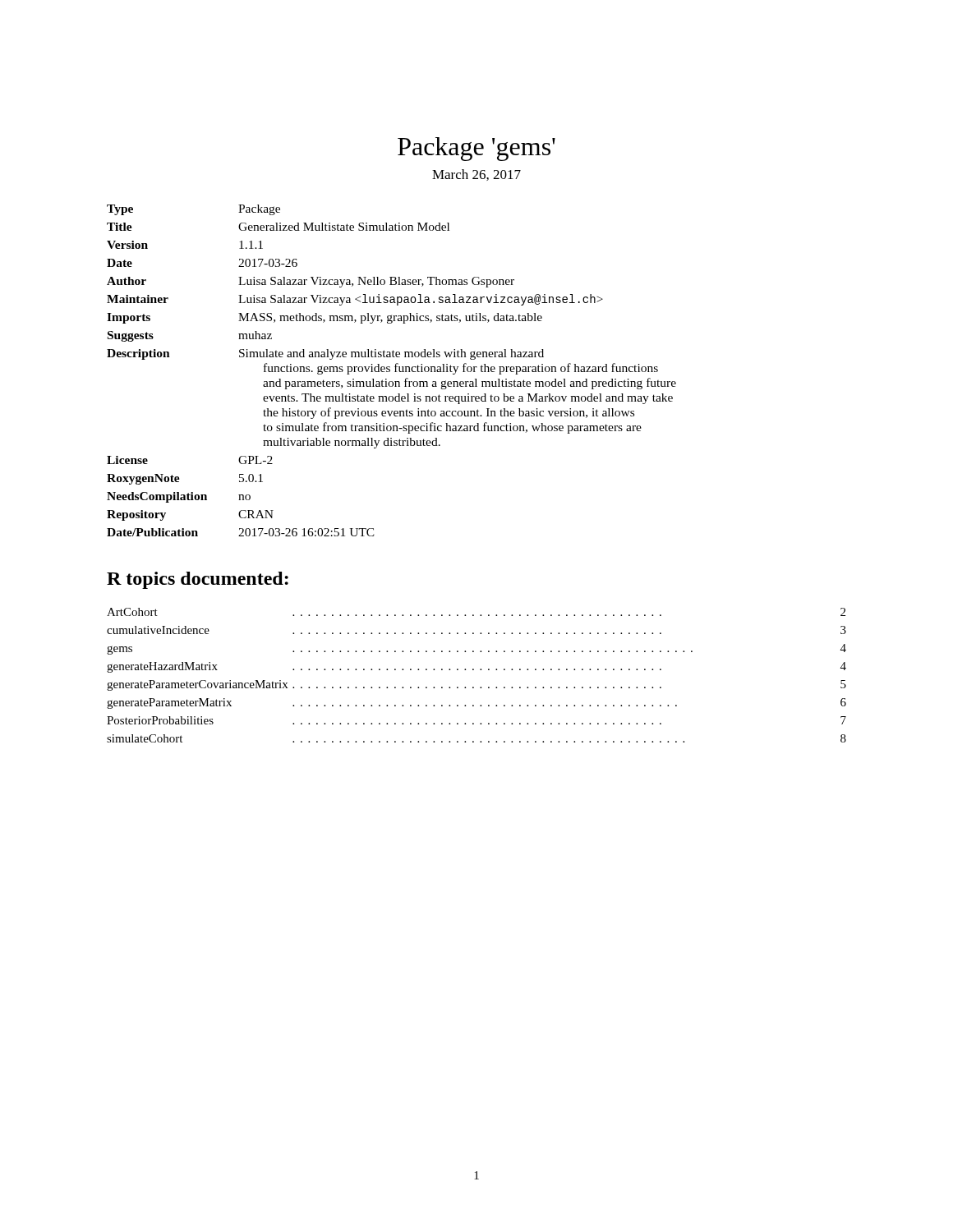Click where it says "Repository CRAN"
This screenshot has width=953, height=1232.
click(138, 515)
